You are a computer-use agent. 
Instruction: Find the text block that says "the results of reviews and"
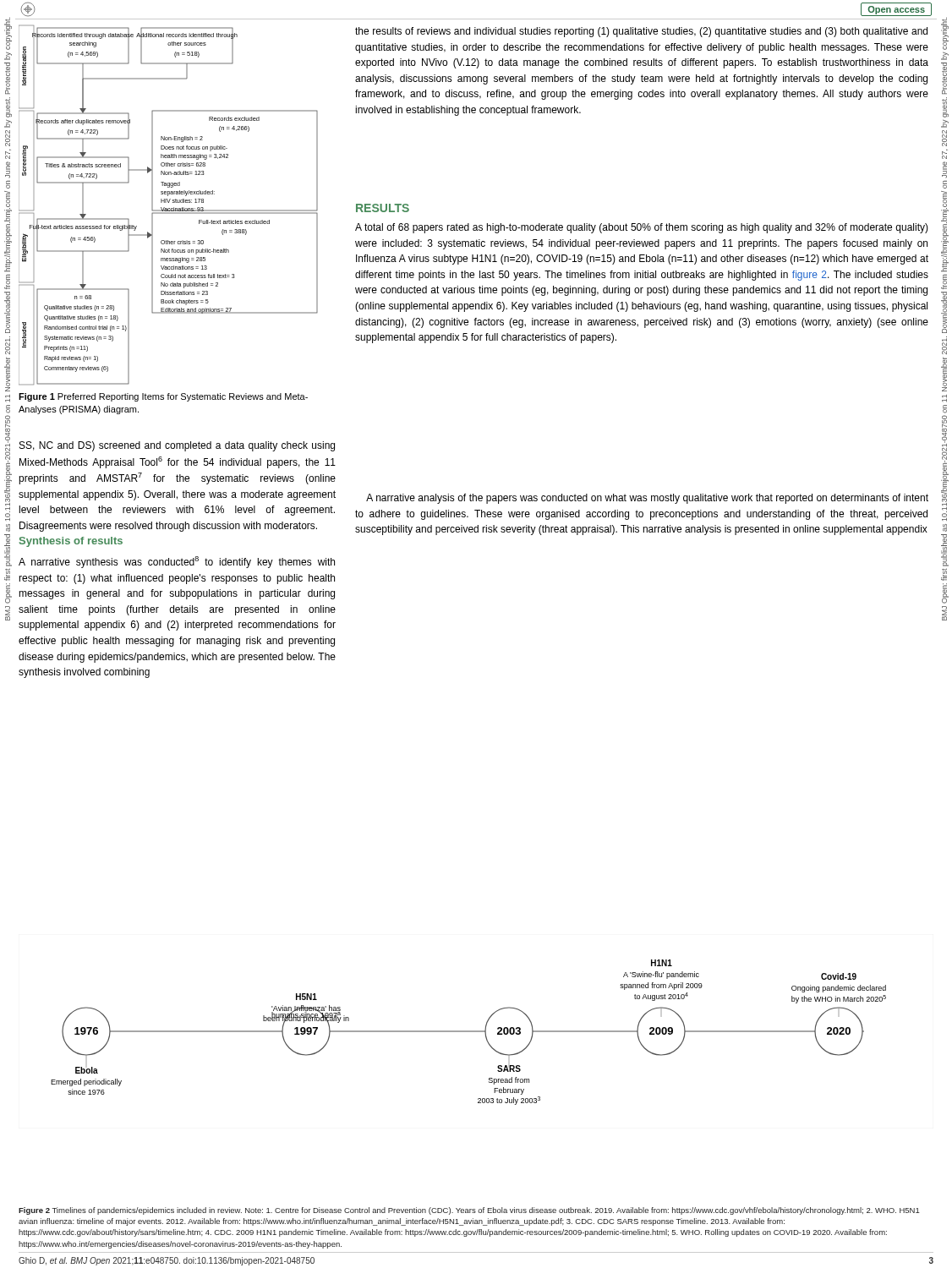click(642, 71)
